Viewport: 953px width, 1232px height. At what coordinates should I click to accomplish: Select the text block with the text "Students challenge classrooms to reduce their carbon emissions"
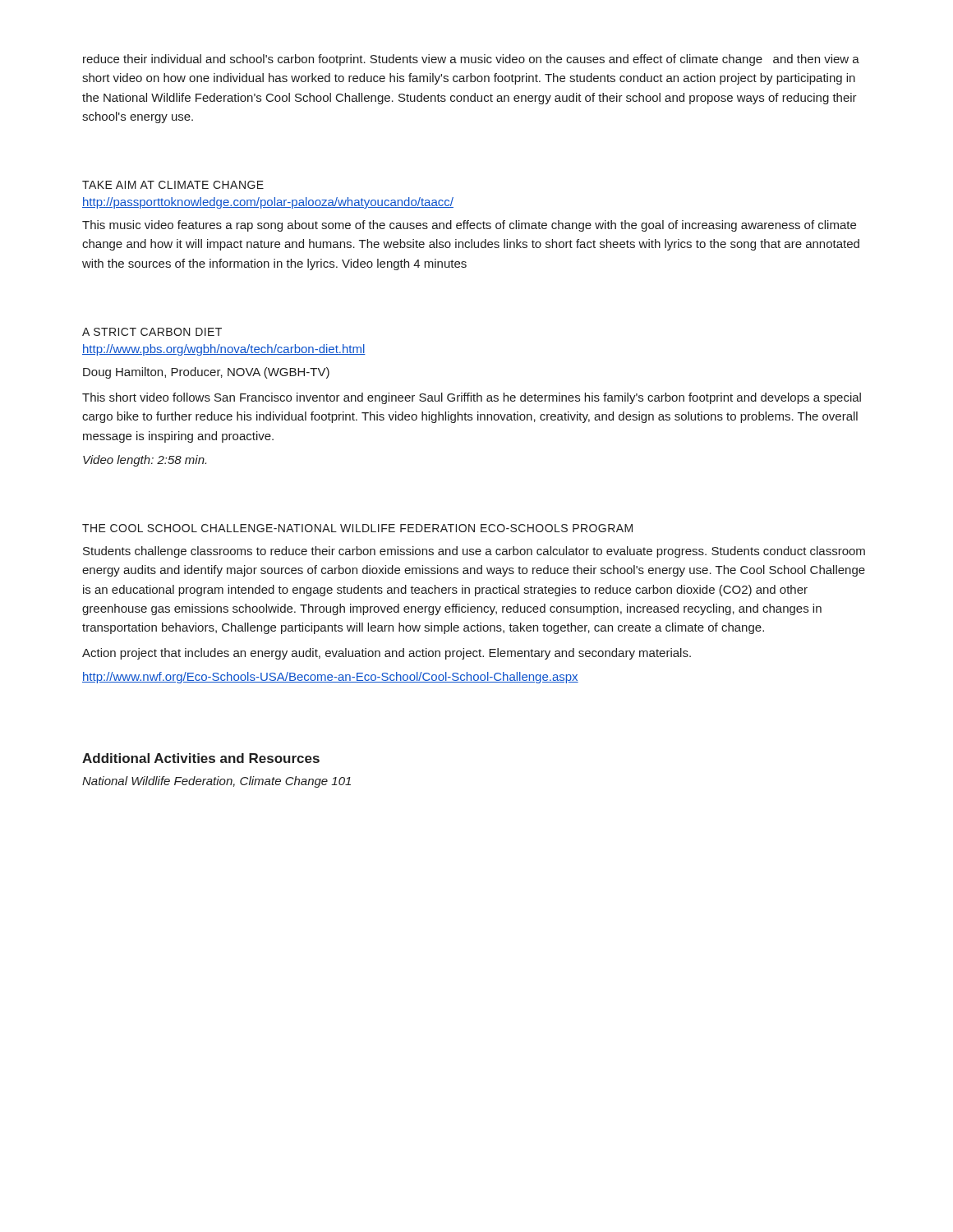[474, 589]
